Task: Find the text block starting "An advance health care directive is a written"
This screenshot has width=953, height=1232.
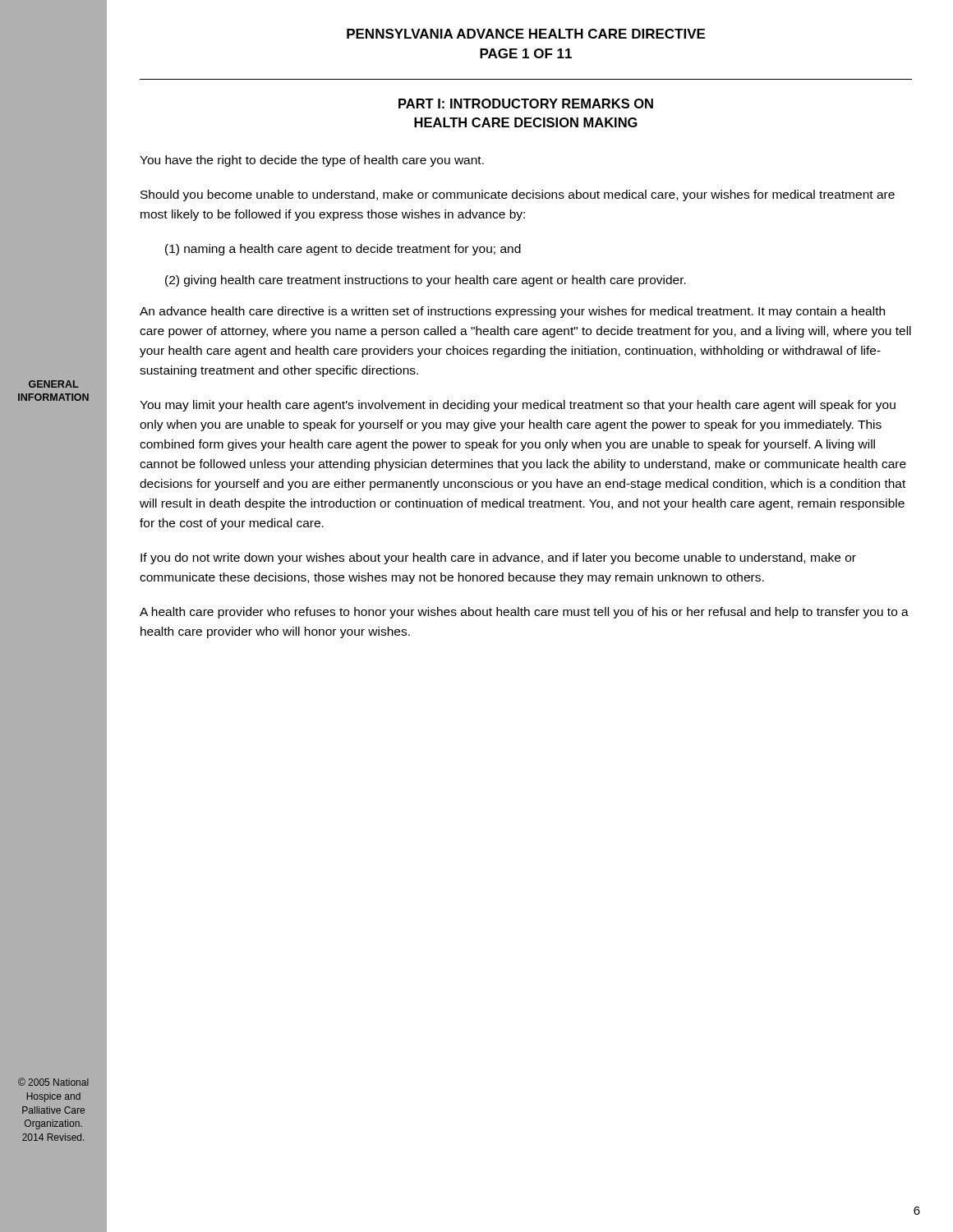Action: (x=526, y=340)
